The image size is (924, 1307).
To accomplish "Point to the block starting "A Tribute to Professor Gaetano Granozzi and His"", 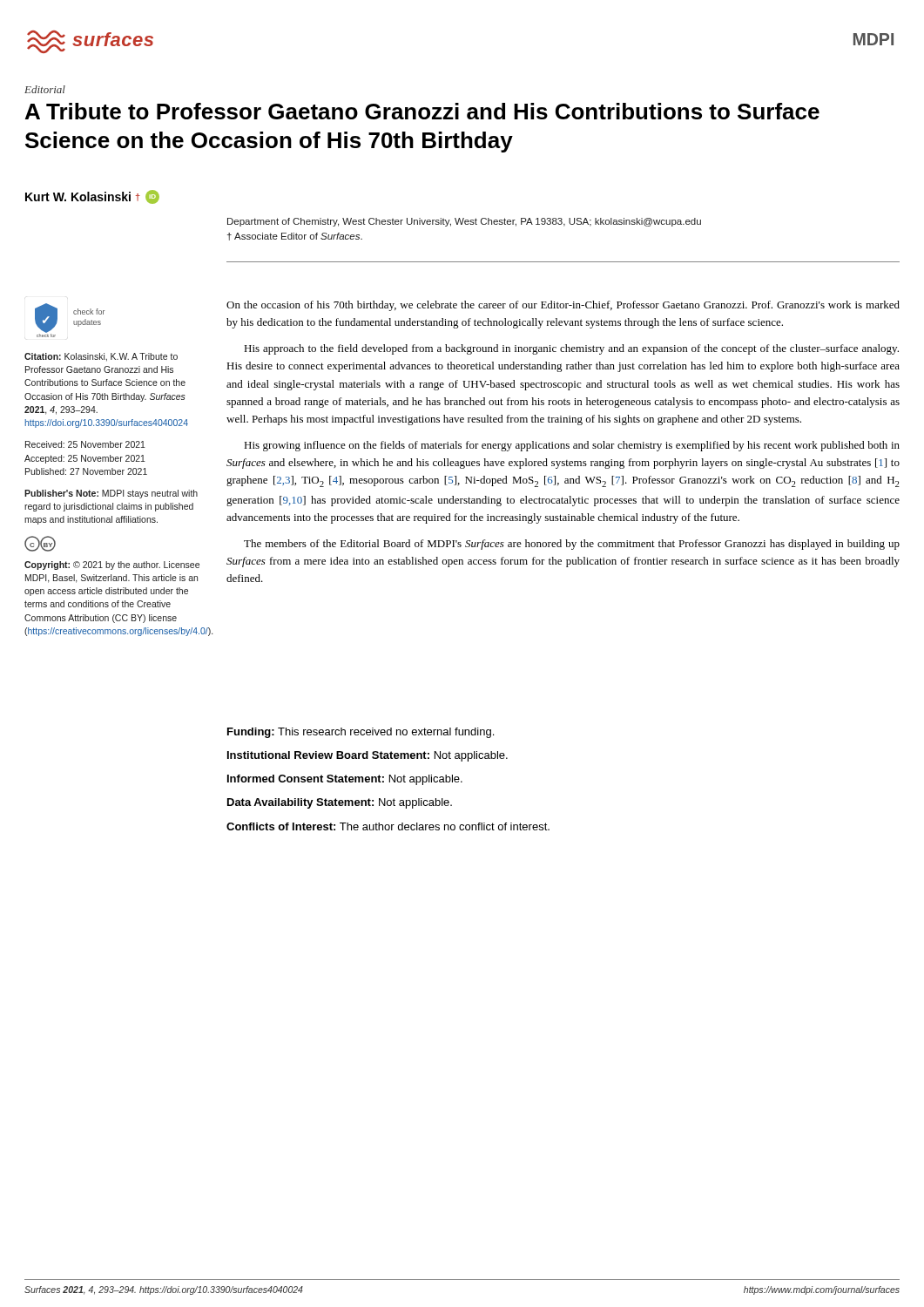I will coord(422,126).
